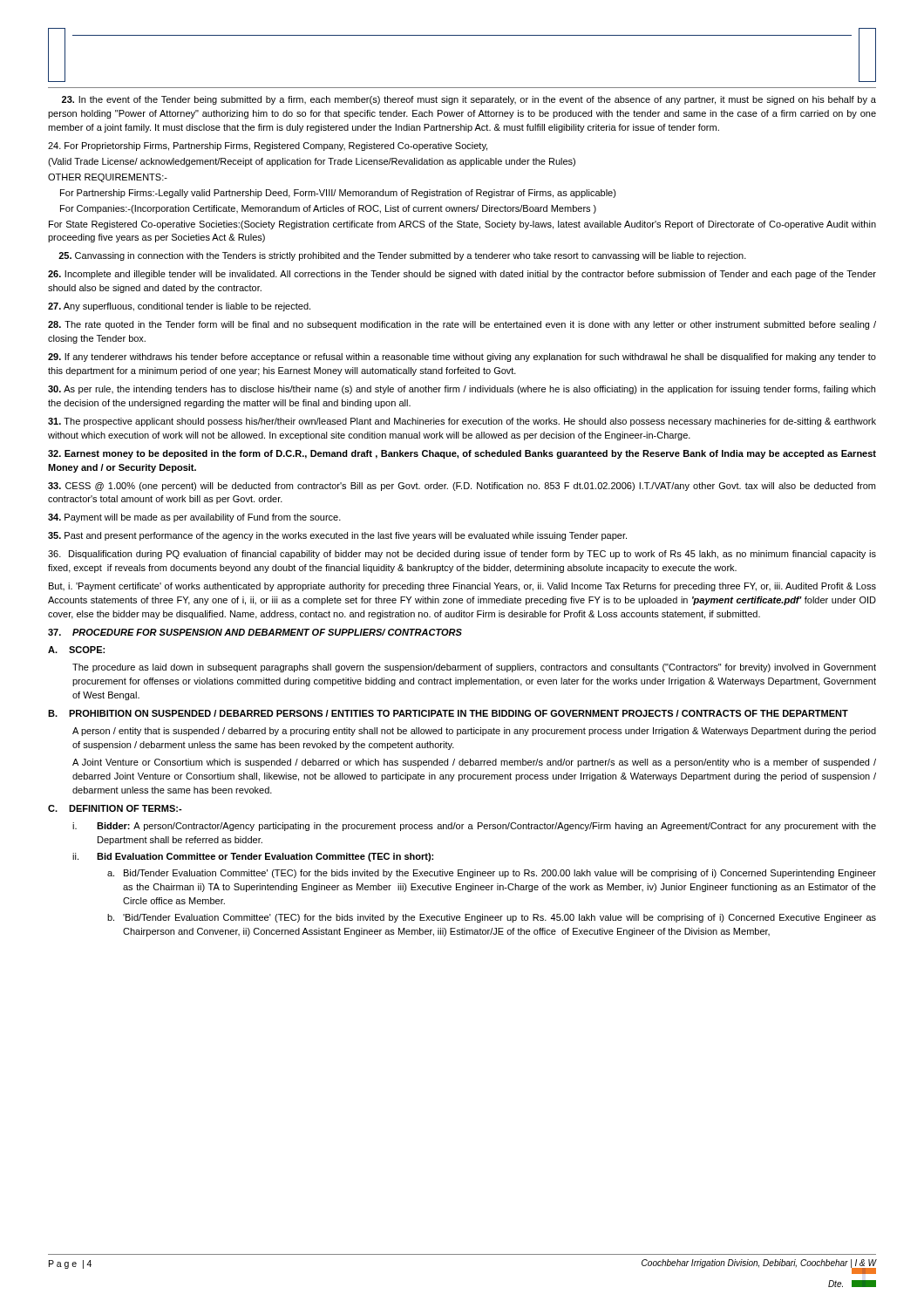Select the region starting "In the event"
Viewport: 924px width, 1308px height.
(x=462, y=113)
